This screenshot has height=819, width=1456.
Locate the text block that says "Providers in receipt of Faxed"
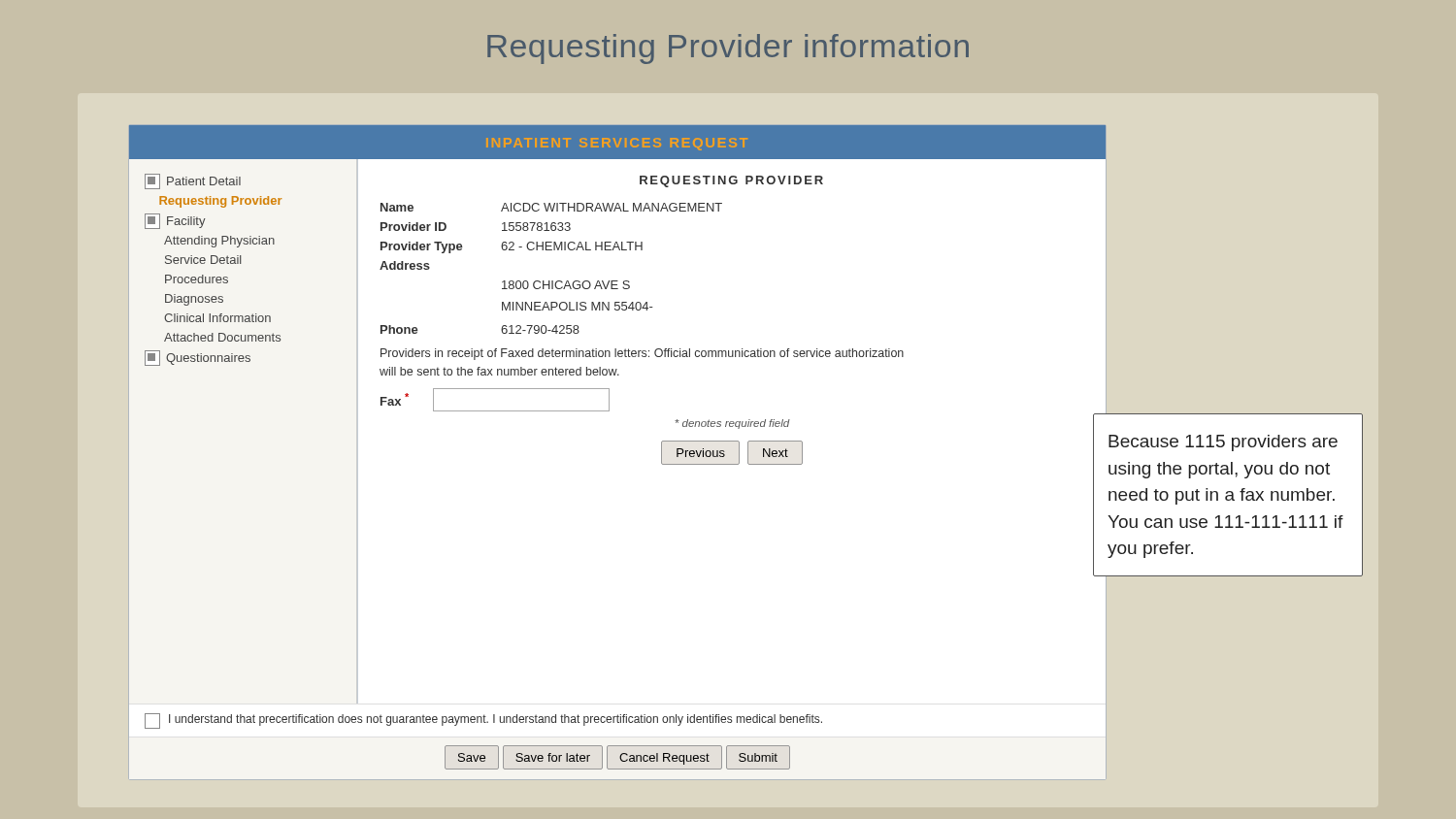click(642, 362)
